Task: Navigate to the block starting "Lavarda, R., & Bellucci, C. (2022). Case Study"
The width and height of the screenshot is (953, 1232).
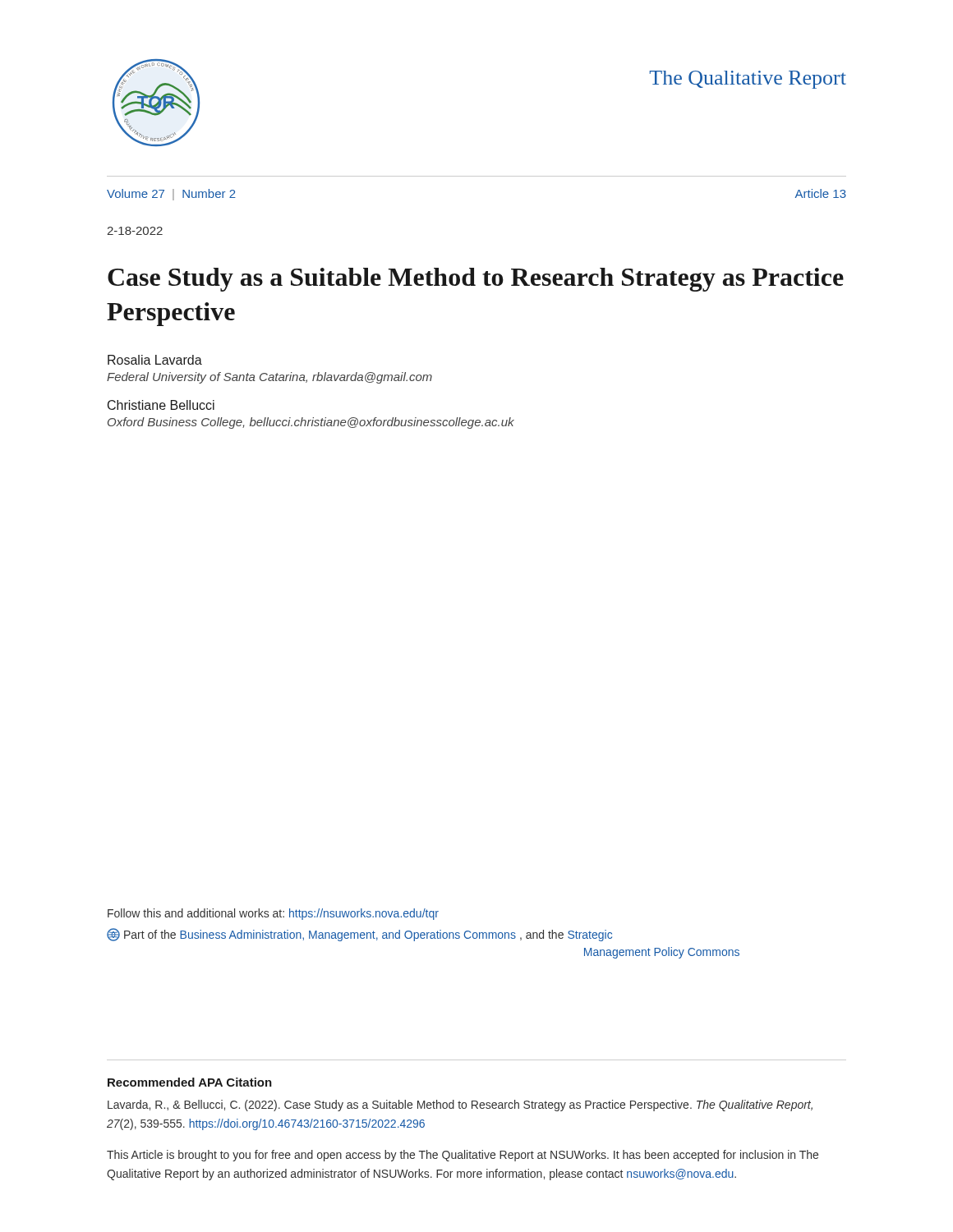Action: coord(460,1114)
